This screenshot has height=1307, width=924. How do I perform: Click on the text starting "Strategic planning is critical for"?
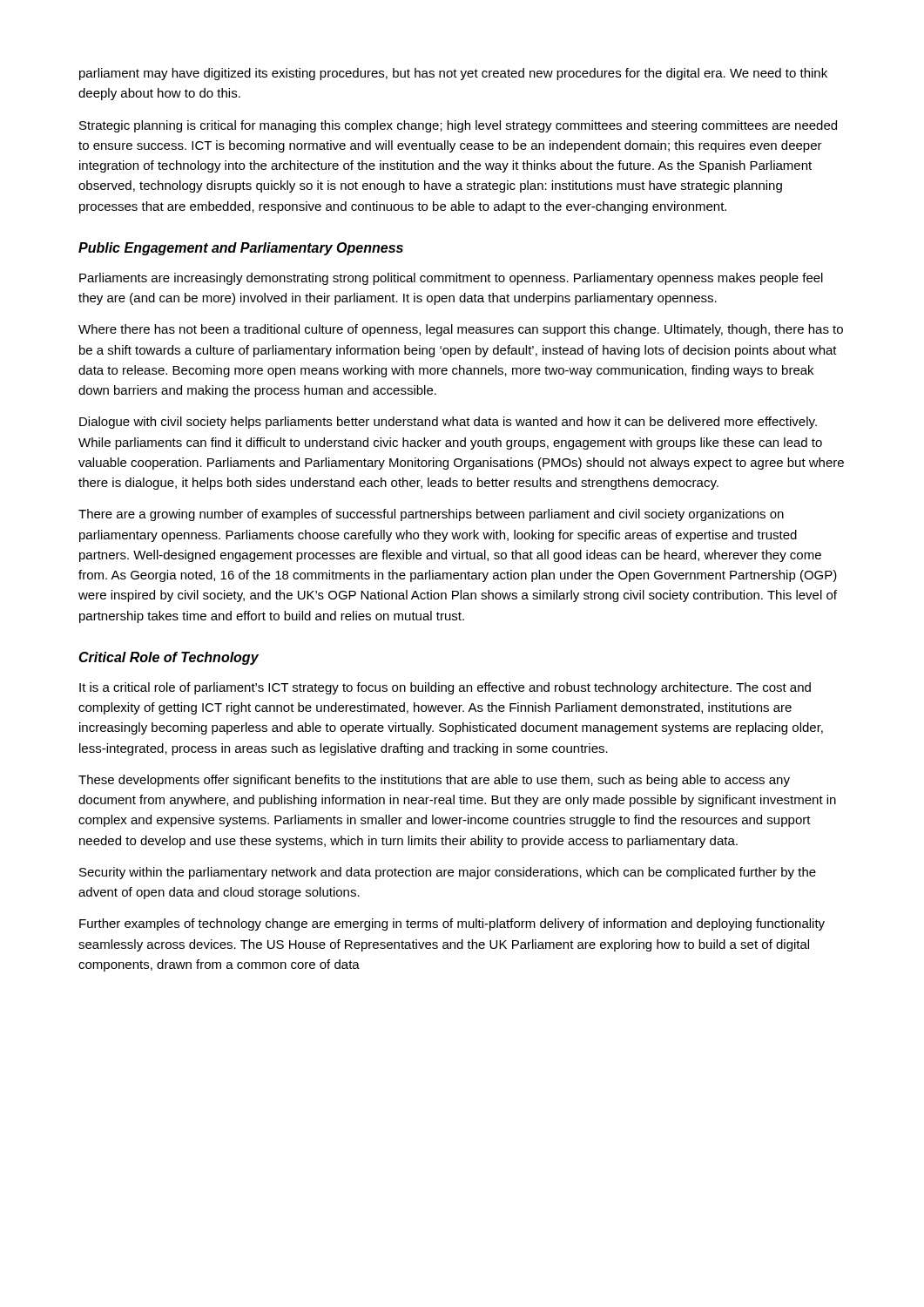[458, 165]
